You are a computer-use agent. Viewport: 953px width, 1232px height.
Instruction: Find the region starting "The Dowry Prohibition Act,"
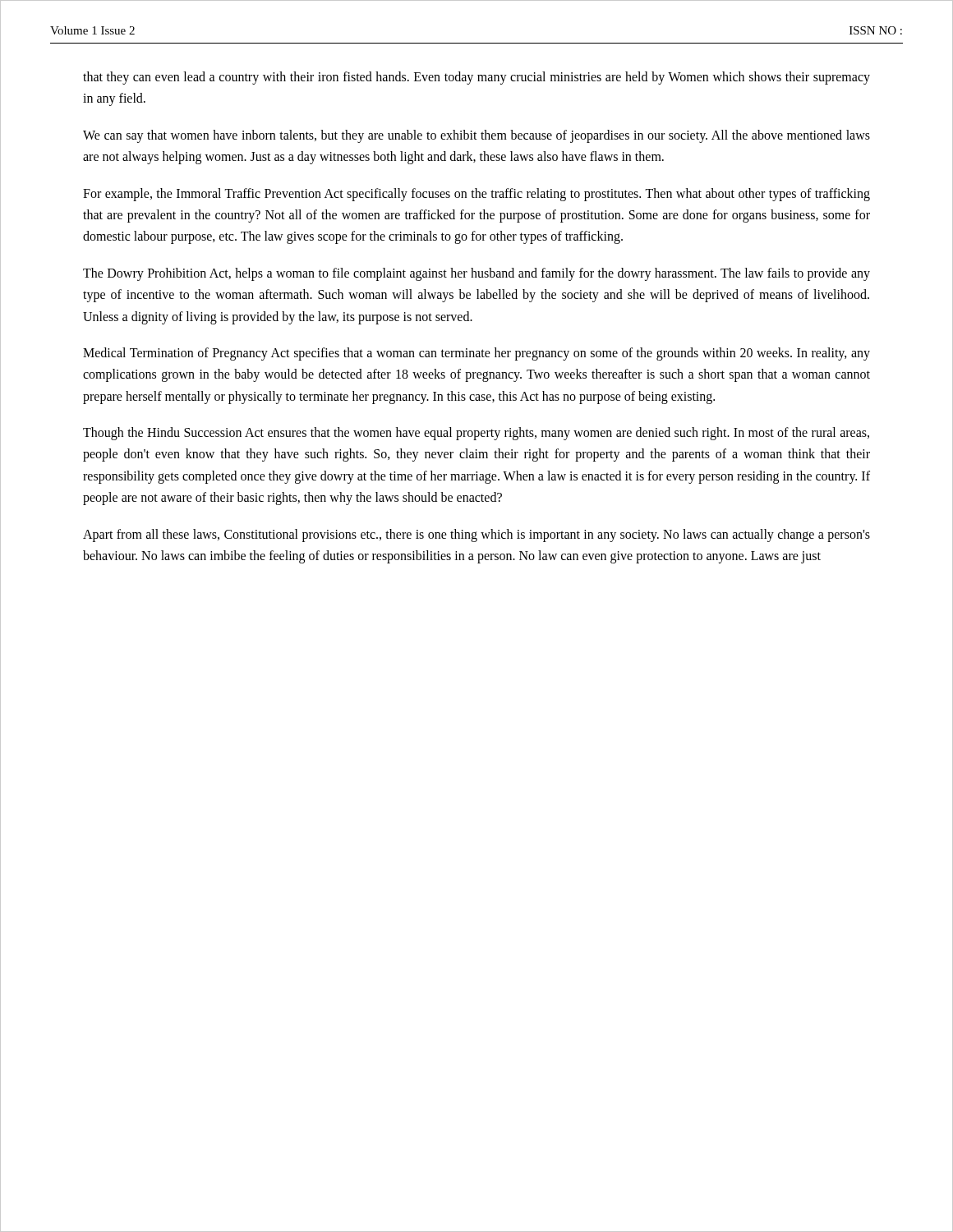[x=476, y=295]
